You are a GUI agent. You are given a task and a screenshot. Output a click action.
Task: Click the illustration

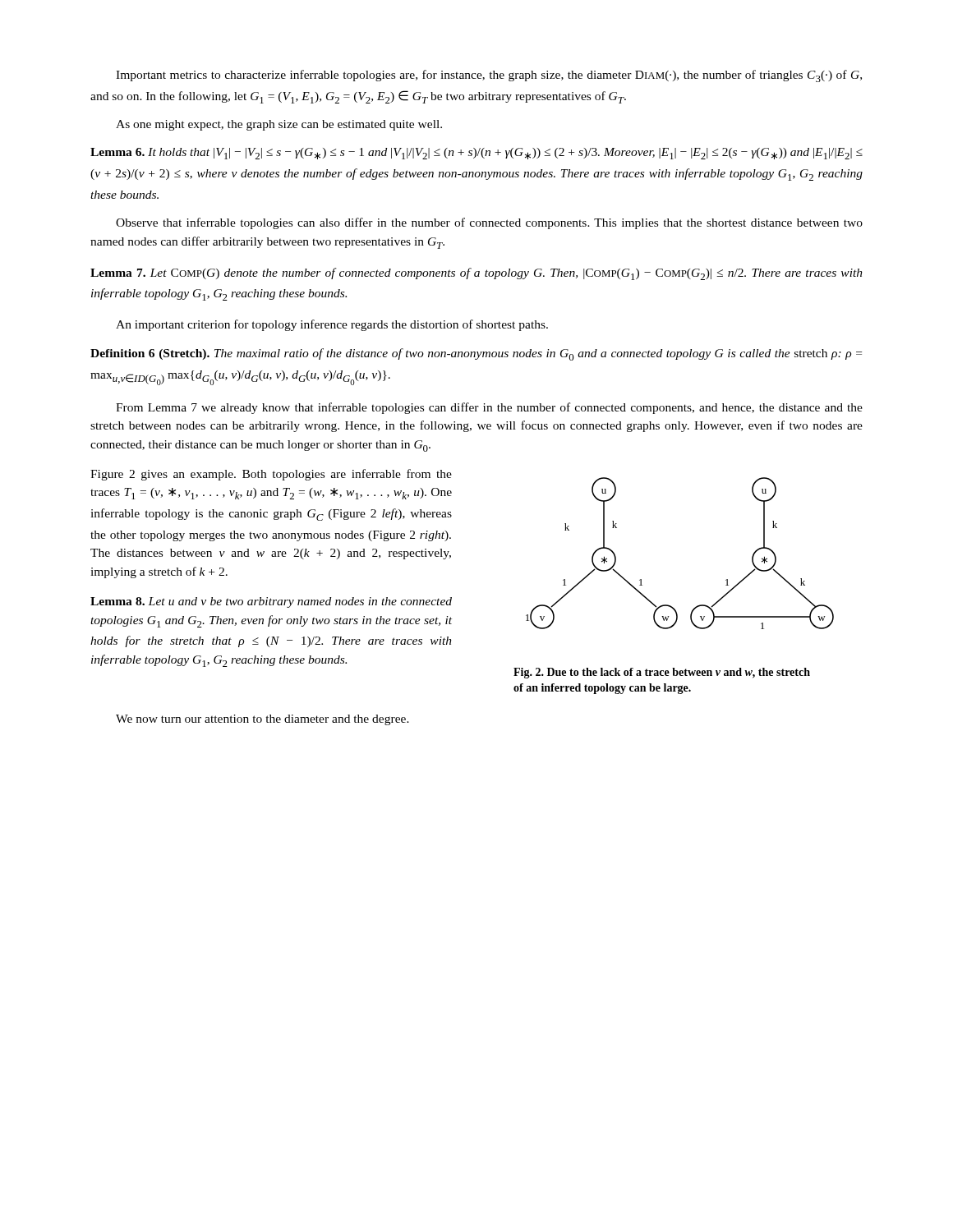(665, 562)
